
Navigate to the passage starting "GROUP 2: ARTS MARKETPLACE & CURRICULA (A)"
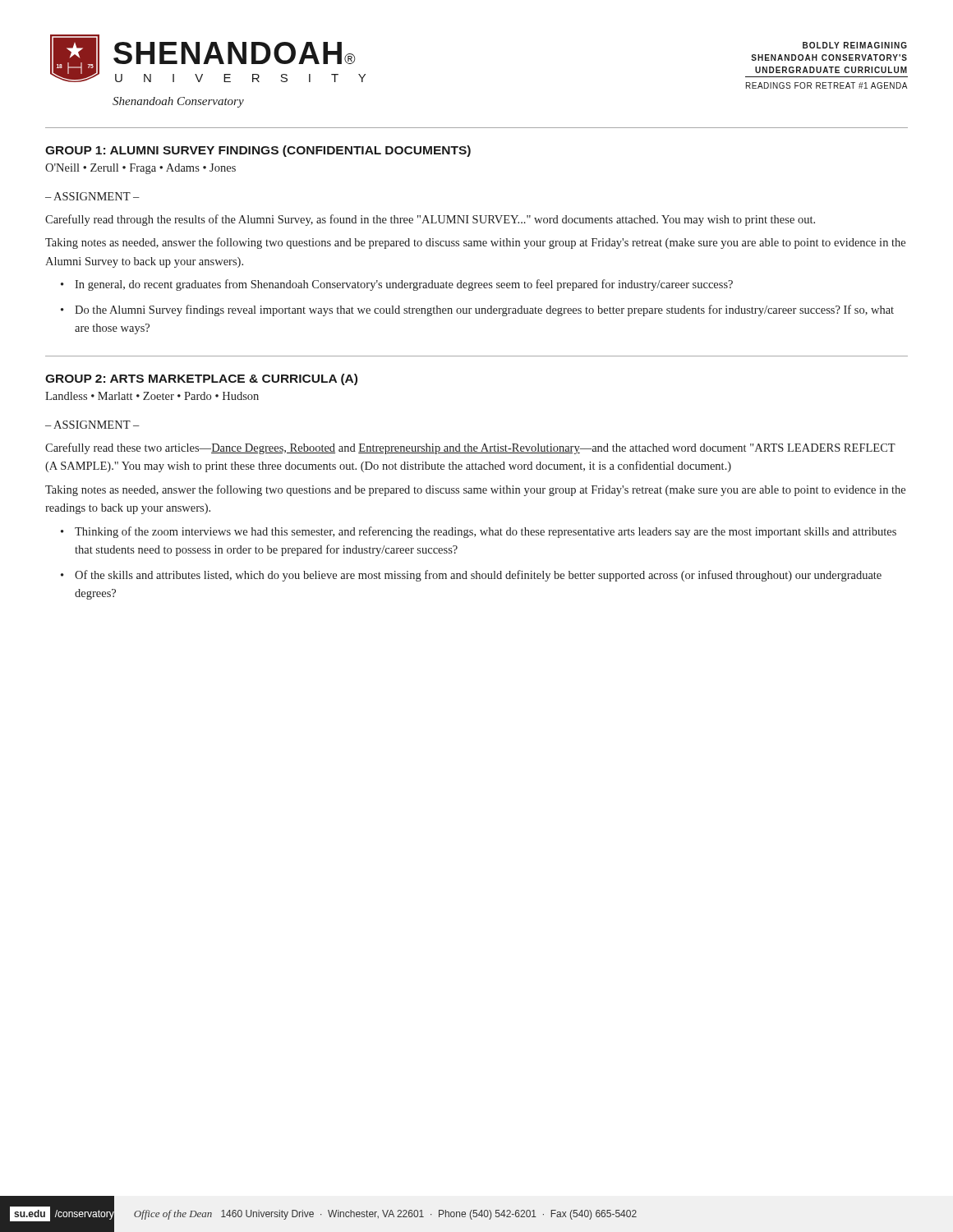click(x=202, y=378)
